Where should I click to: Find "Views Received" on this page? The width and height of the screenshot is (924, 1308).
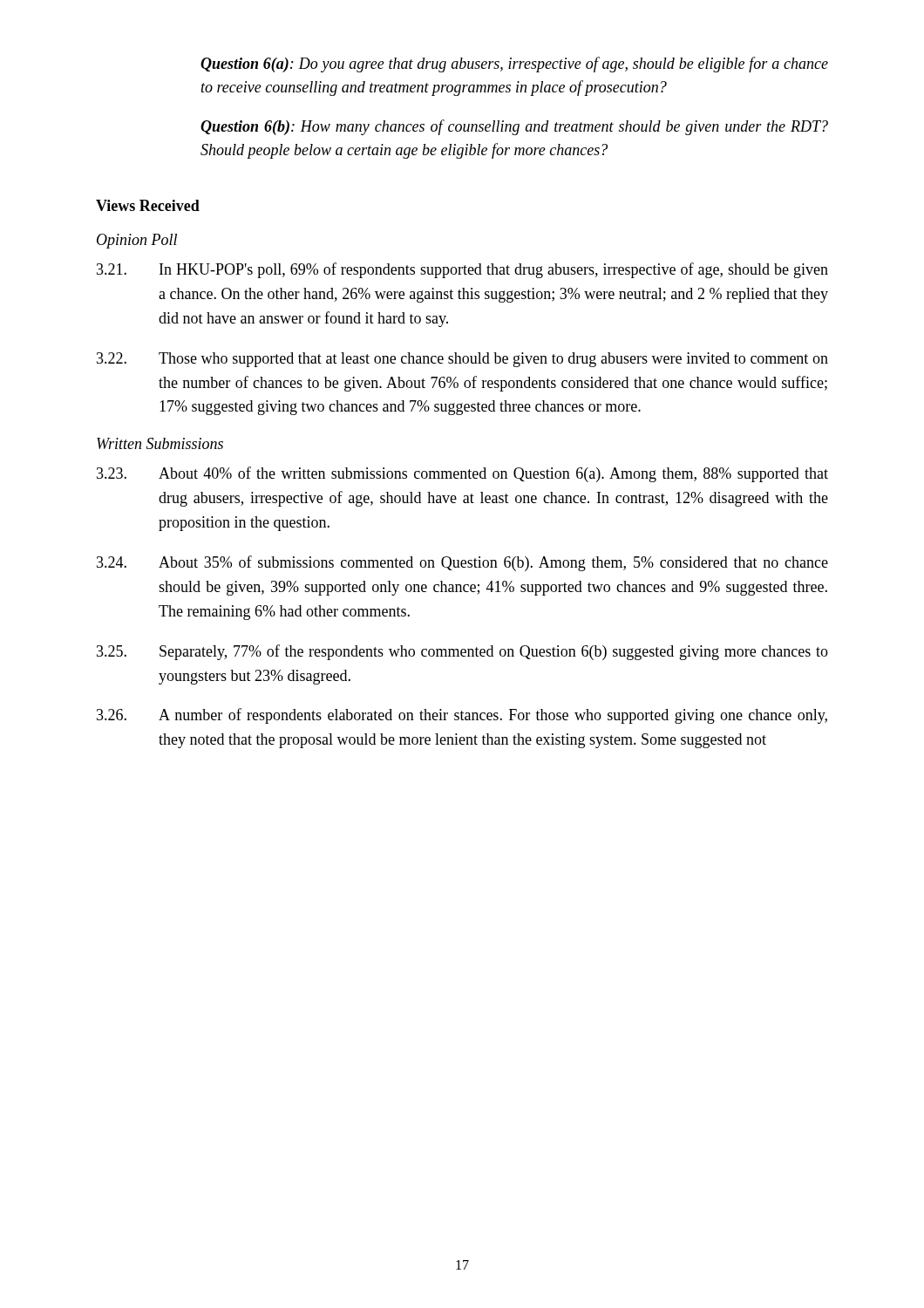click(148, 206)
